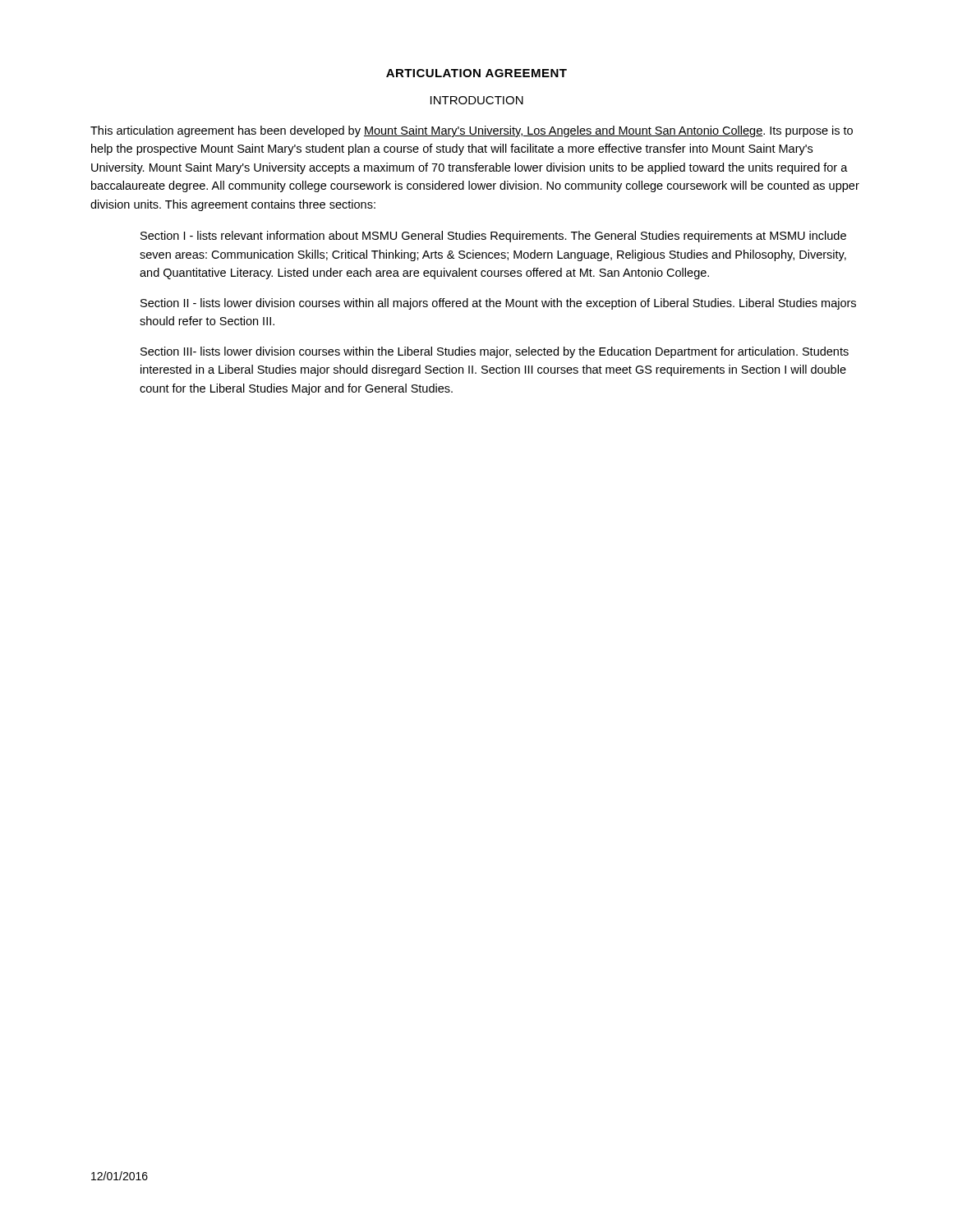This screenshot has height=1232, width=953.
Task: Point to the block beginning "This articulation agreement has been developed by Mount"
Action: point(475,167)
